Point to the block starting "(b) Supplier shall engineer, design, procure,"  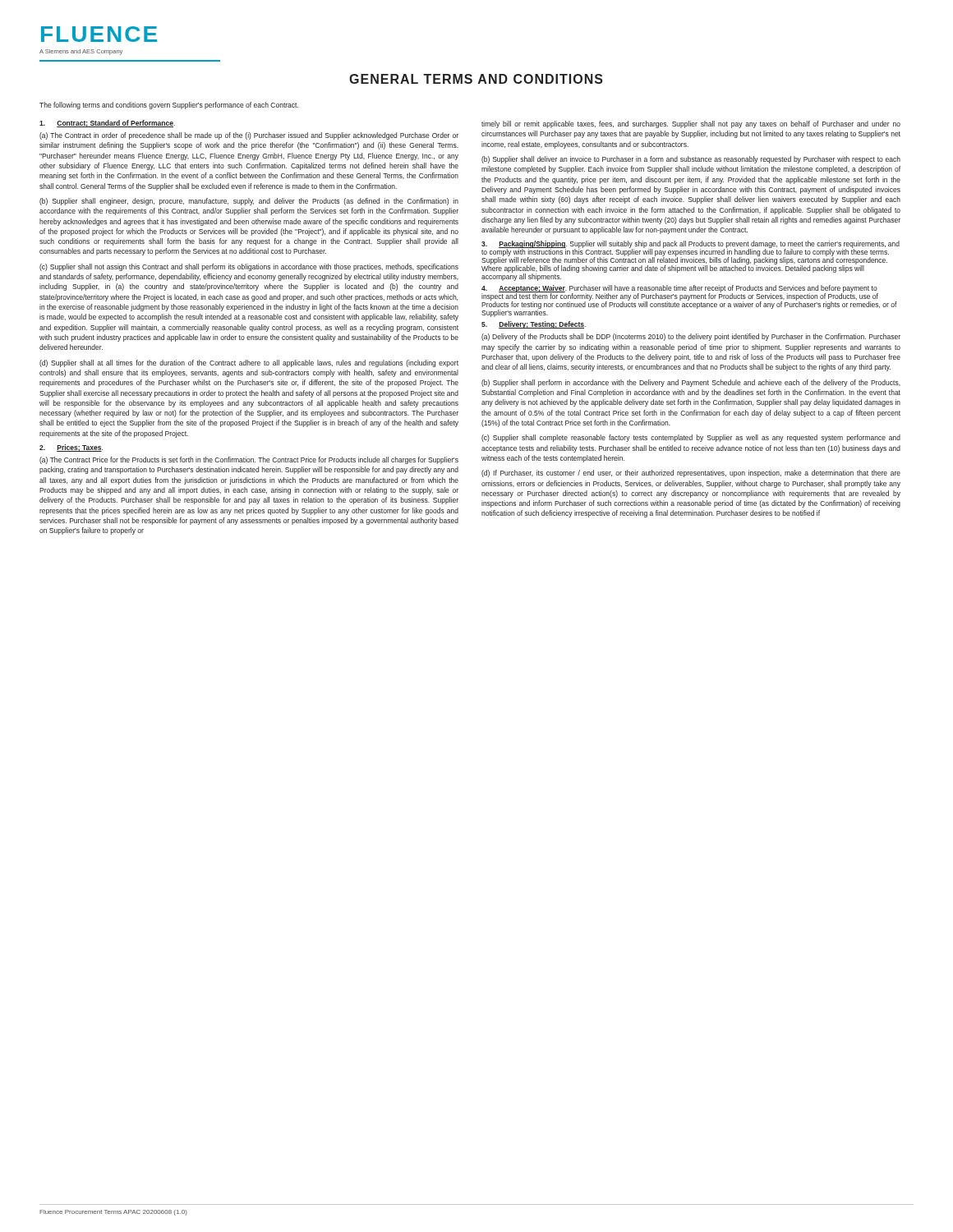coord(249,226)
